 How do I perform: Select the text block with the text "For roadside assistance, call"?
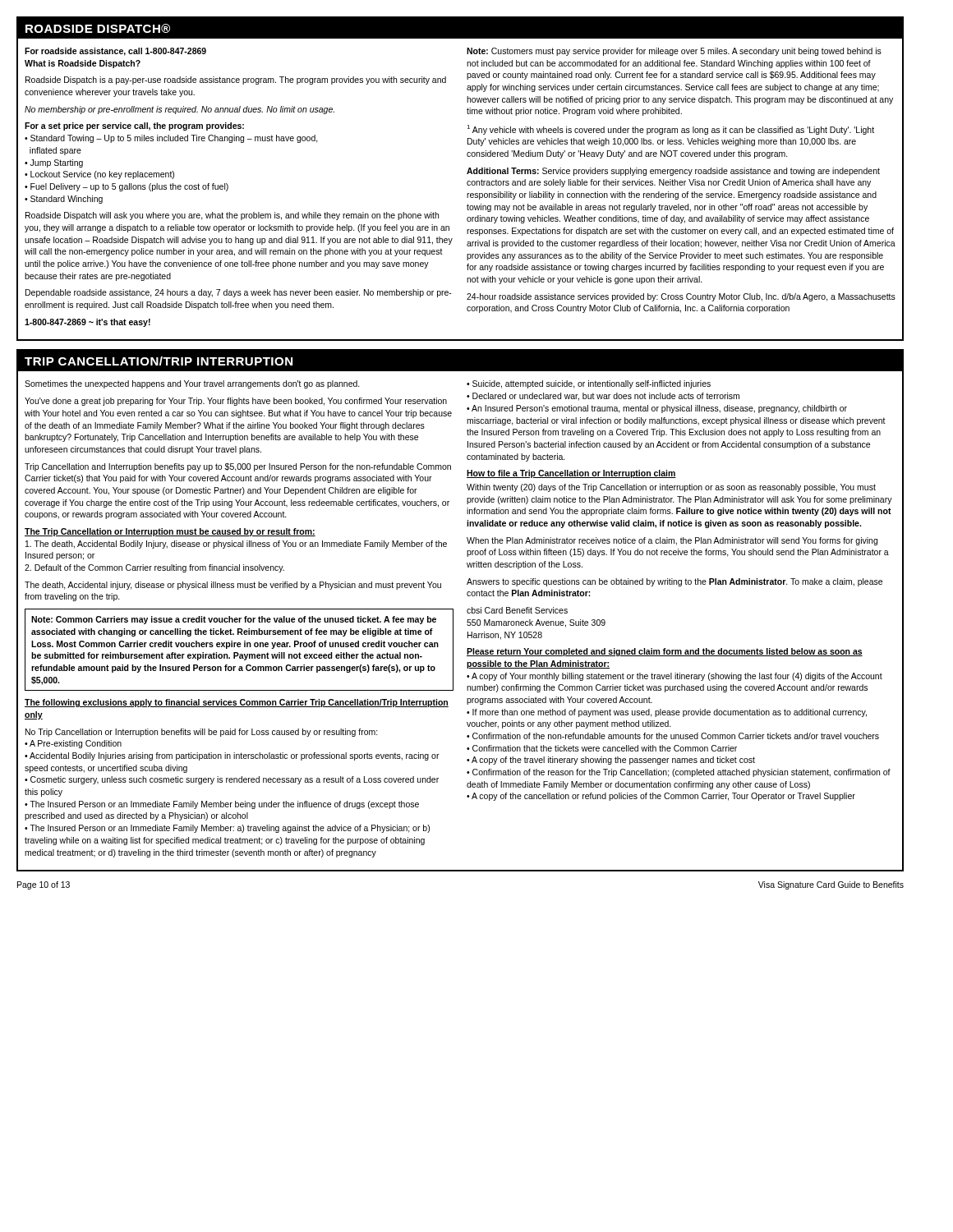239,187
